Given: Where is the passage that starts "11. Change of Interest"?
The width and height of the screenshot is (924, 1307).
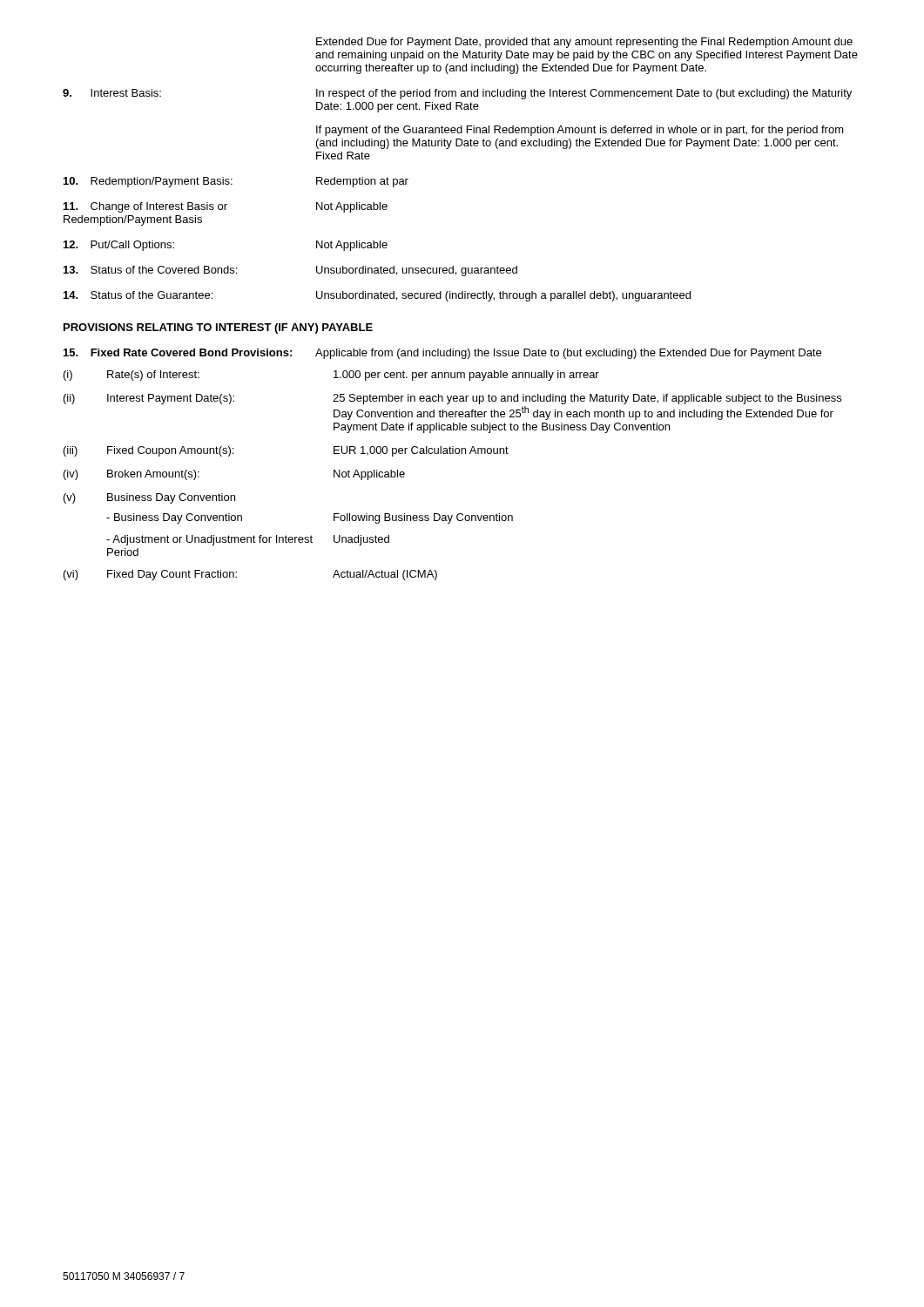Looking at the screenshot, I should click(226, 207).
